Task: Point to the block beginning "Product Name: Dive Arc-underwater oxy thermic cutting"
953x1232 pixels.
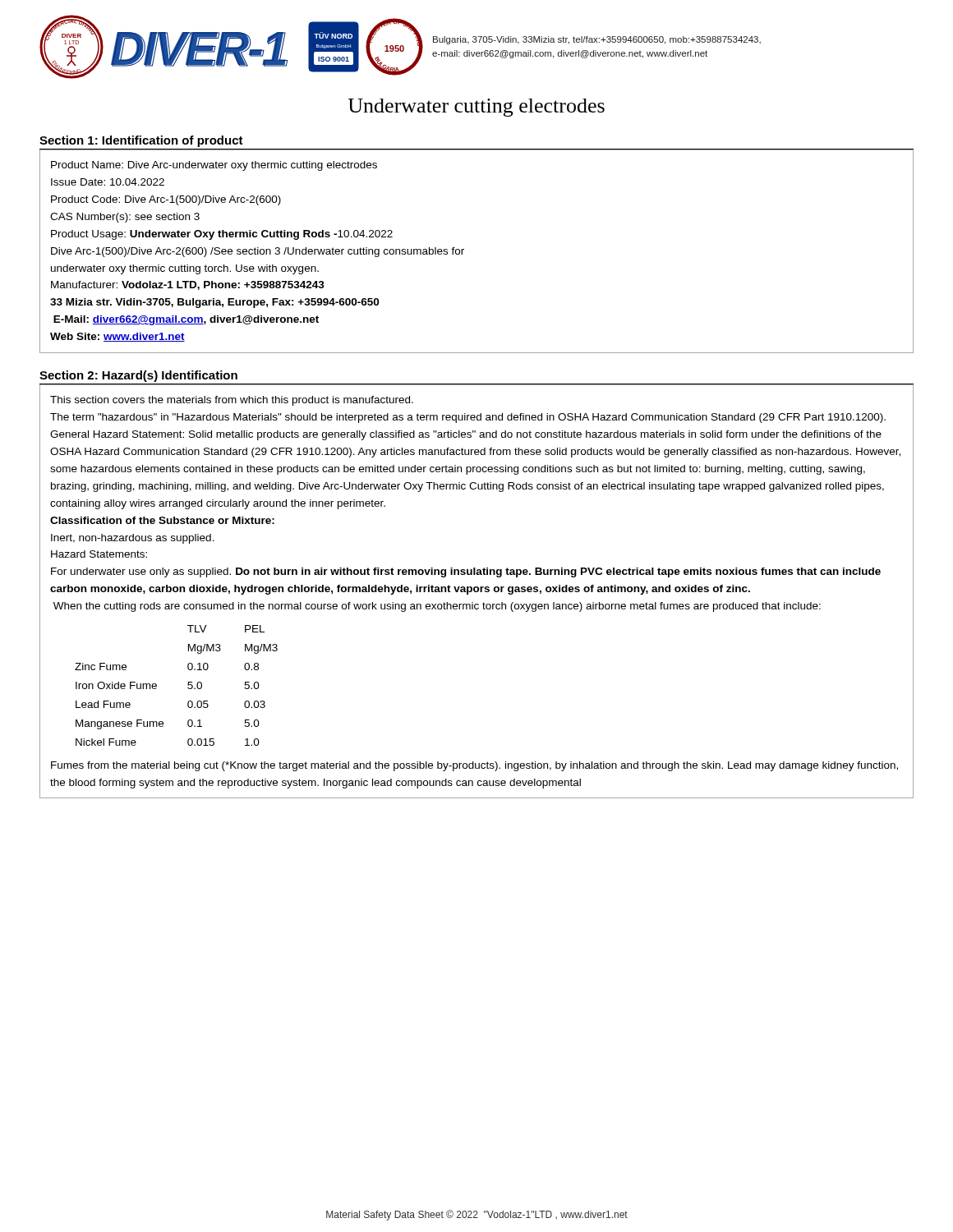Action: coord(214,166)
